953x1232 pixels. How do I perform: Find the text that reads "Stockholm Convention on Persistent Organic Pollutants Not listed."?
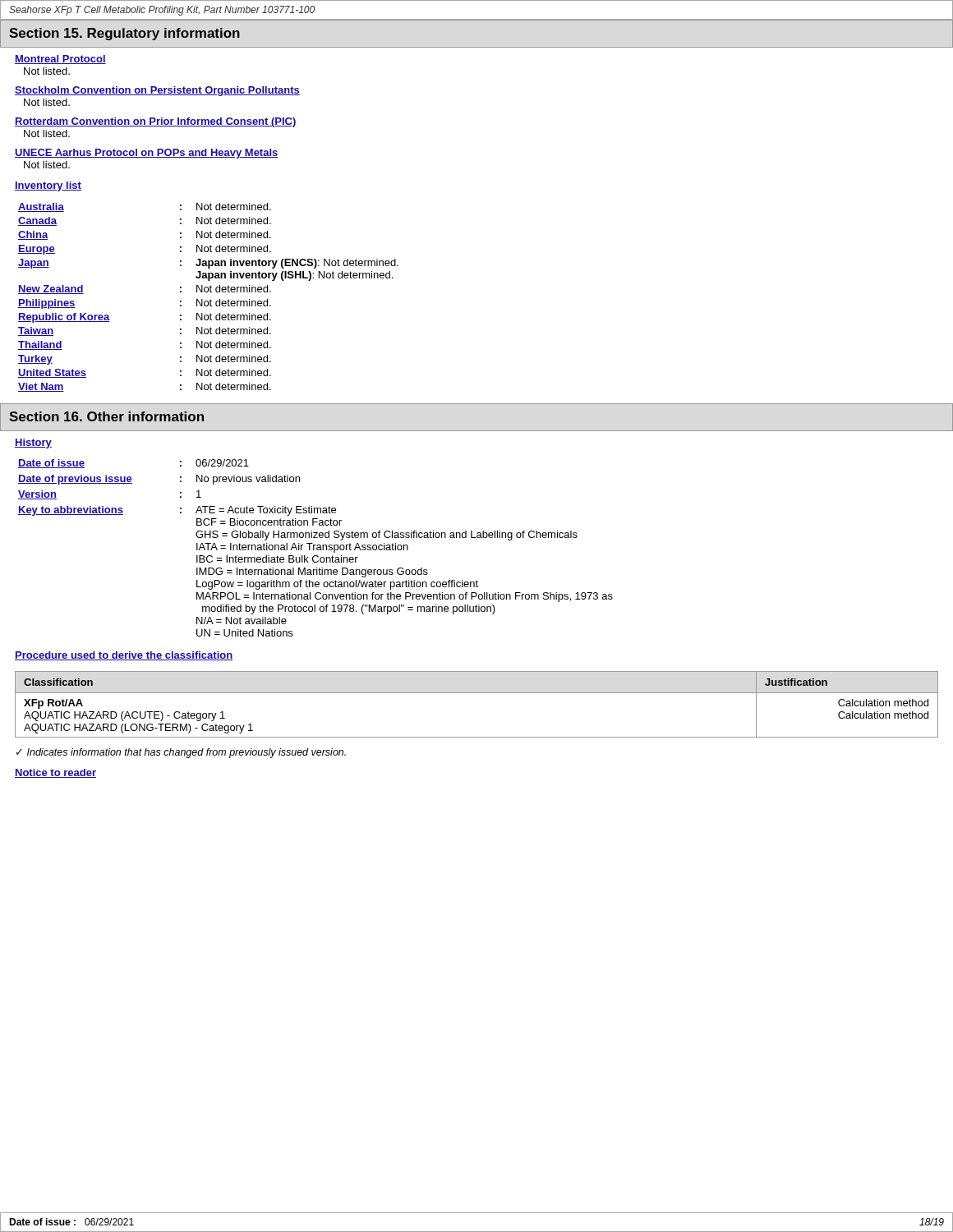[157, 91]
